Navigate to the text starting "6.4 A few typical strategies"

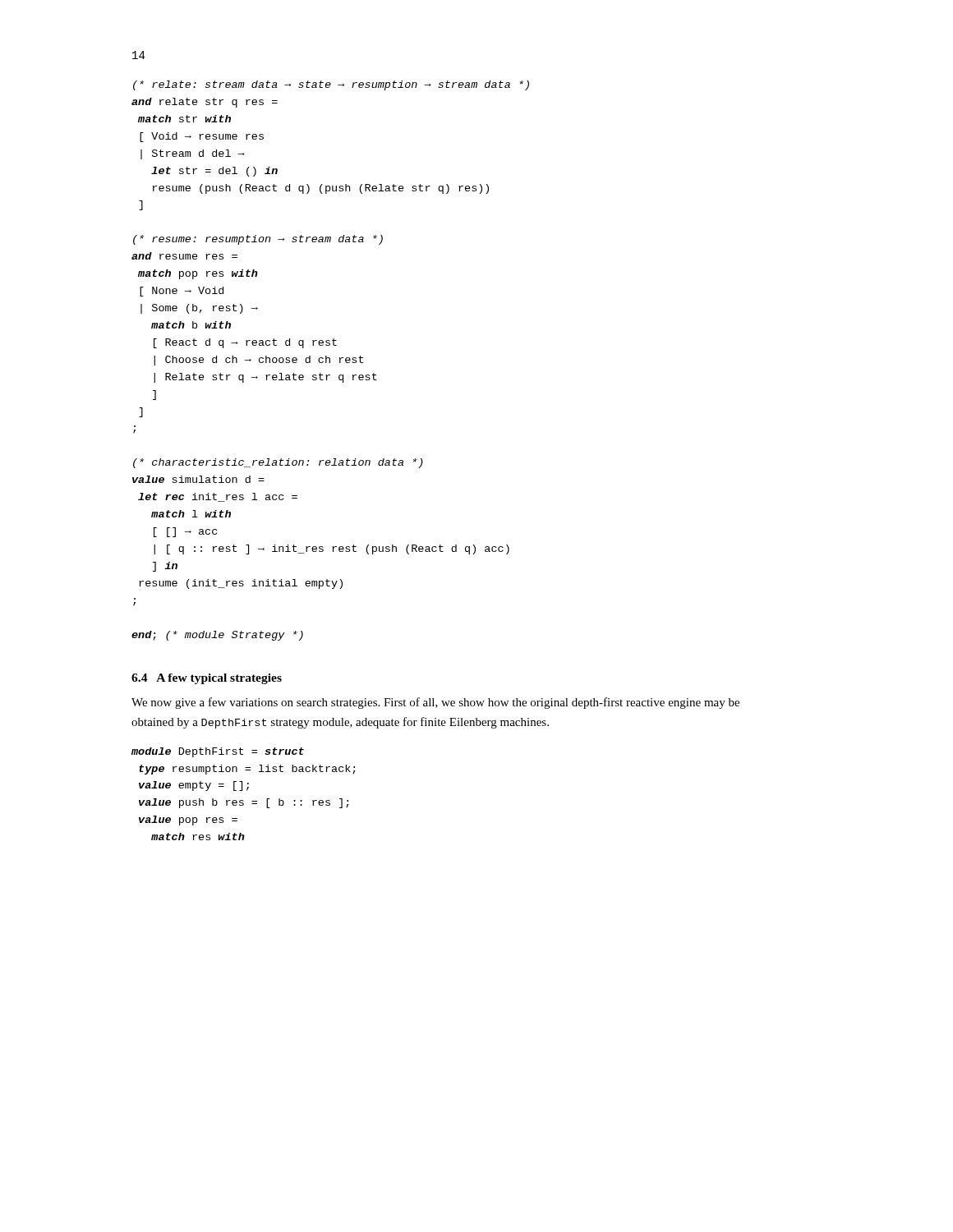tap(207, 678)
